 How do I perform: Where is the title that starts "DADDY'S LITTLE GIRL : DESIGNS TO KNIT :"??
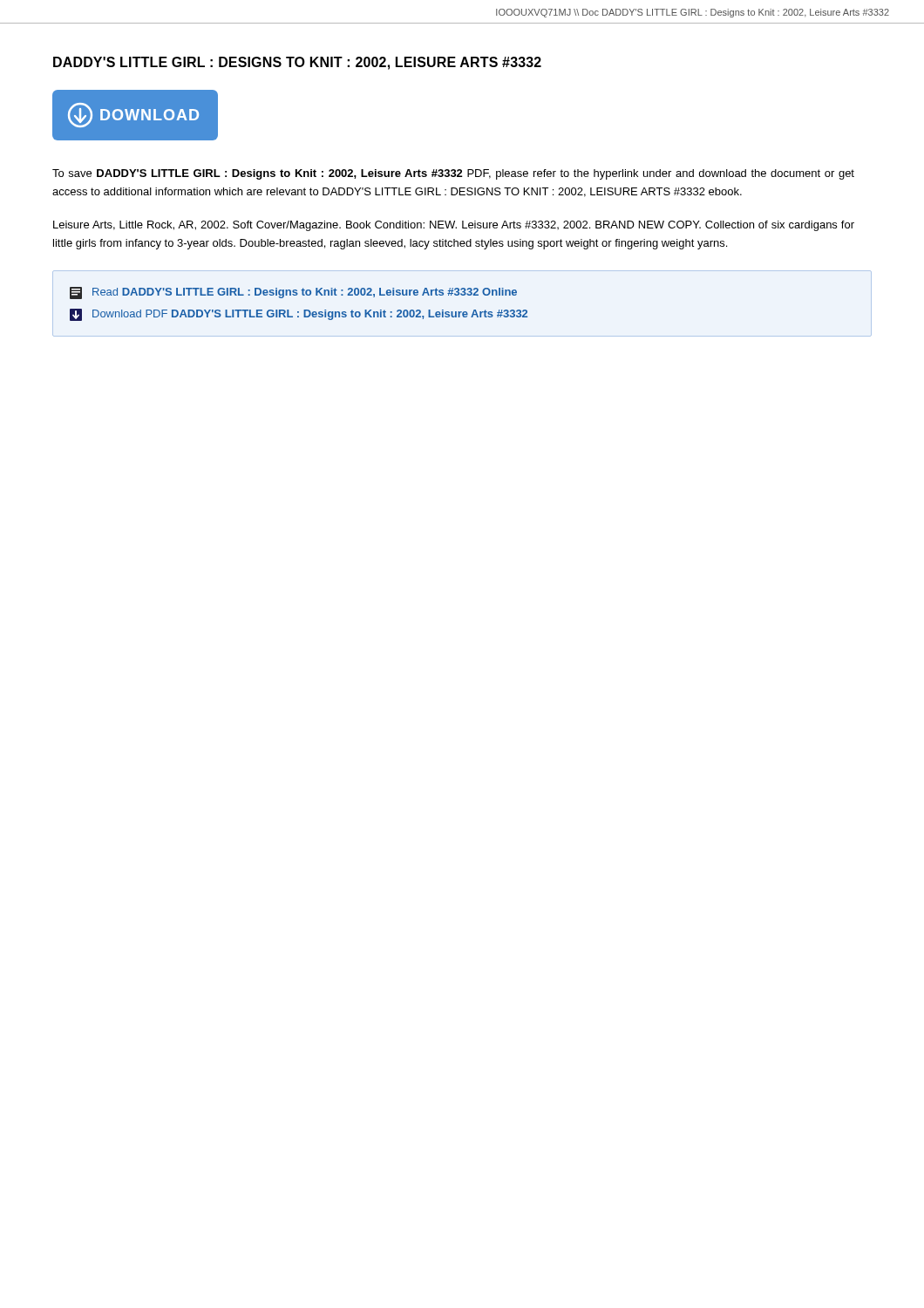(462, 63)
